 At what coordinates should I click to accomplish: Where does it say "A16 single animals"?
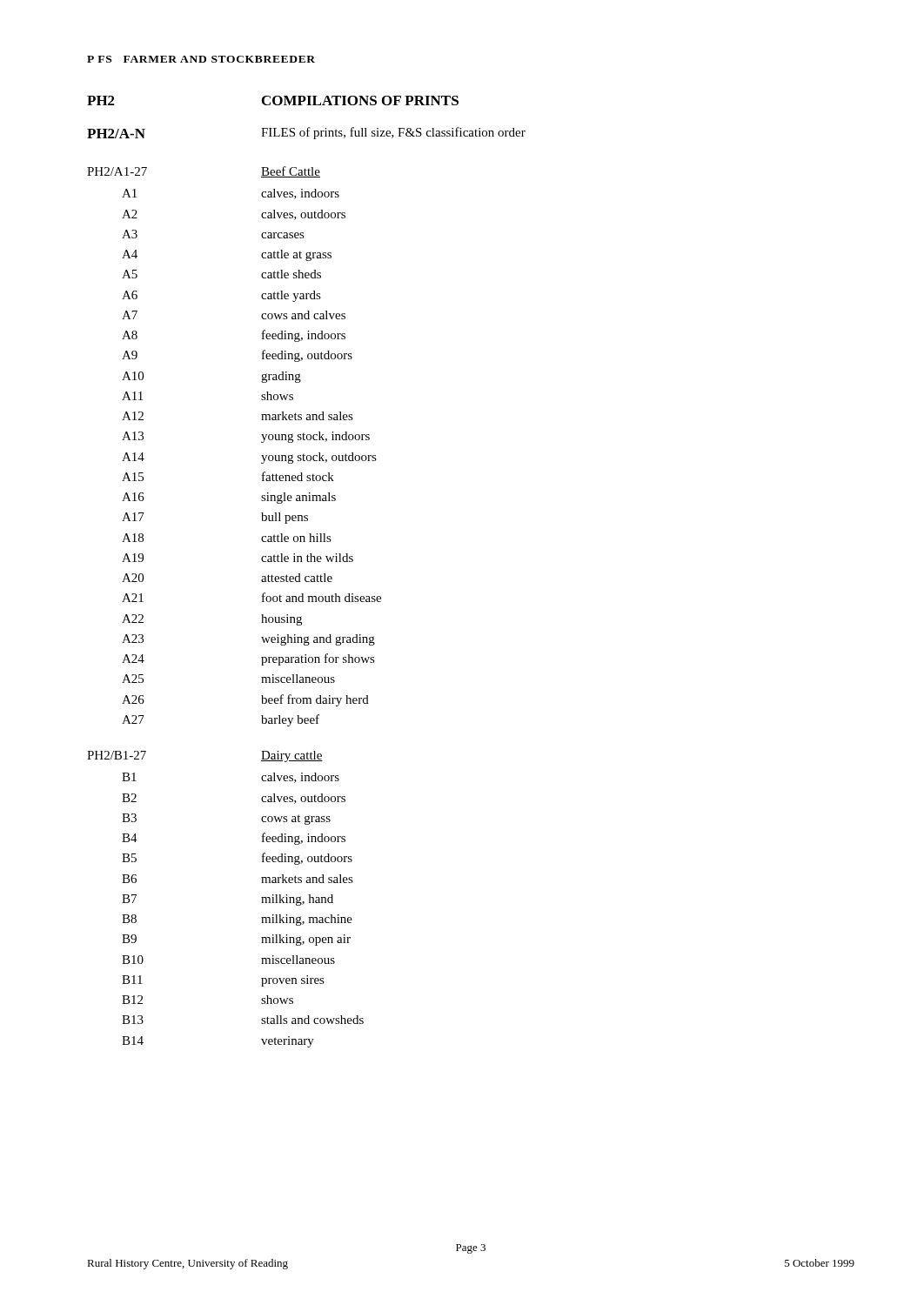134,498
